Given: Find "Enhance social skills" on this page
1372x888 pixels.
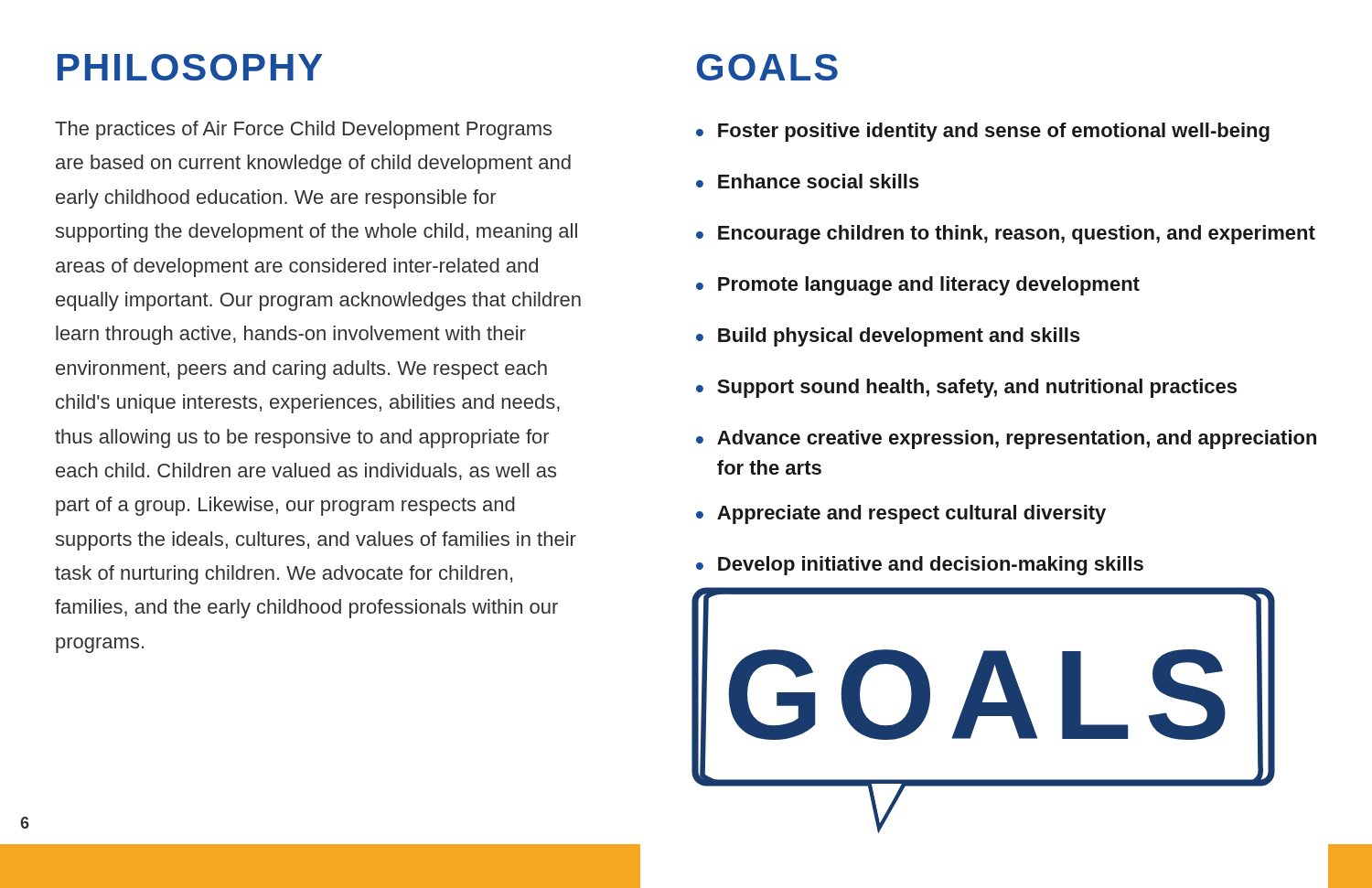Looking at the screenshot, I should tap(818, 182).
